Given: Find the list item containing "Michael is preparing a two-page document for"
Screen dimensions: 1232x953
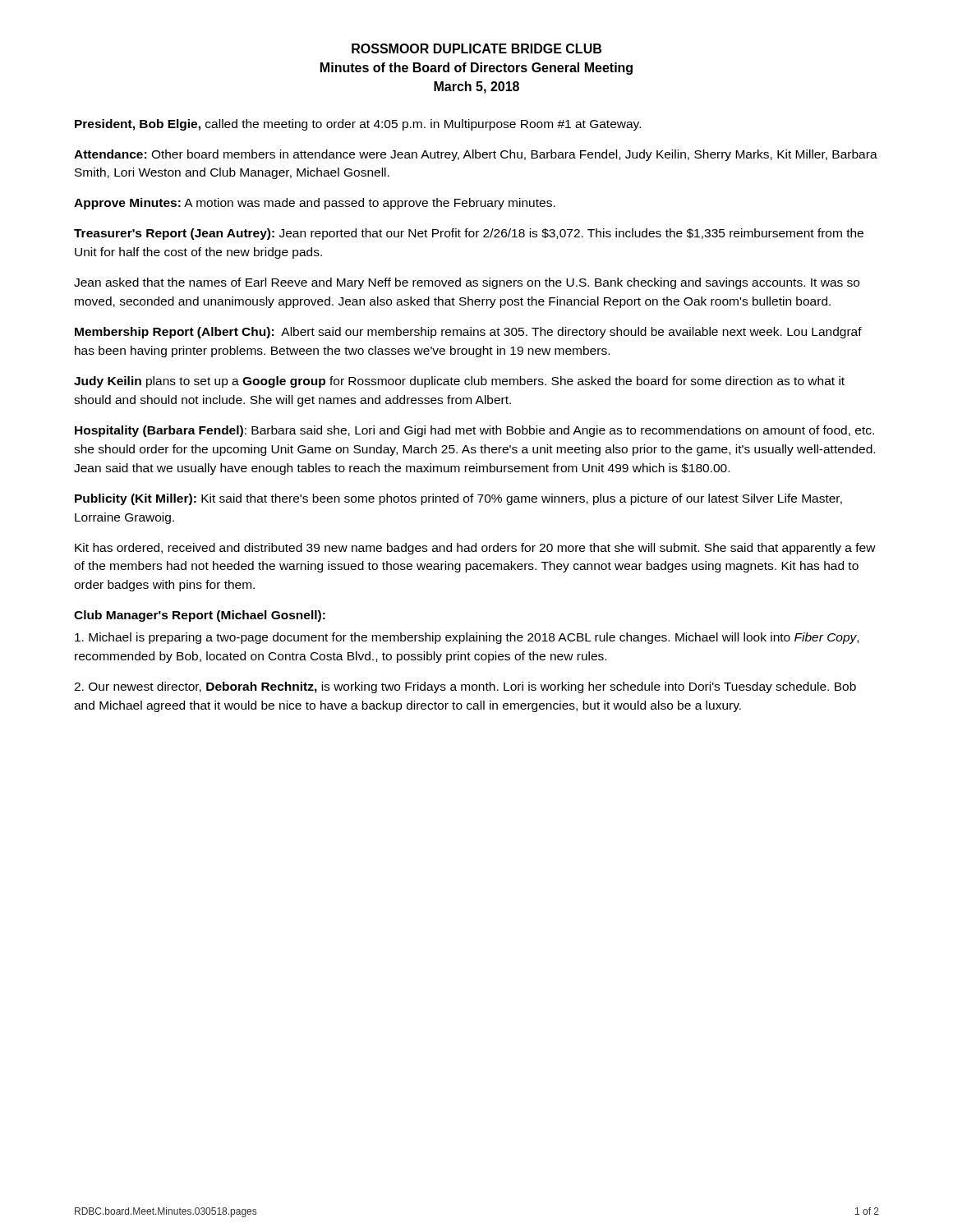Looking at the screenshot, I should point(467,647).
